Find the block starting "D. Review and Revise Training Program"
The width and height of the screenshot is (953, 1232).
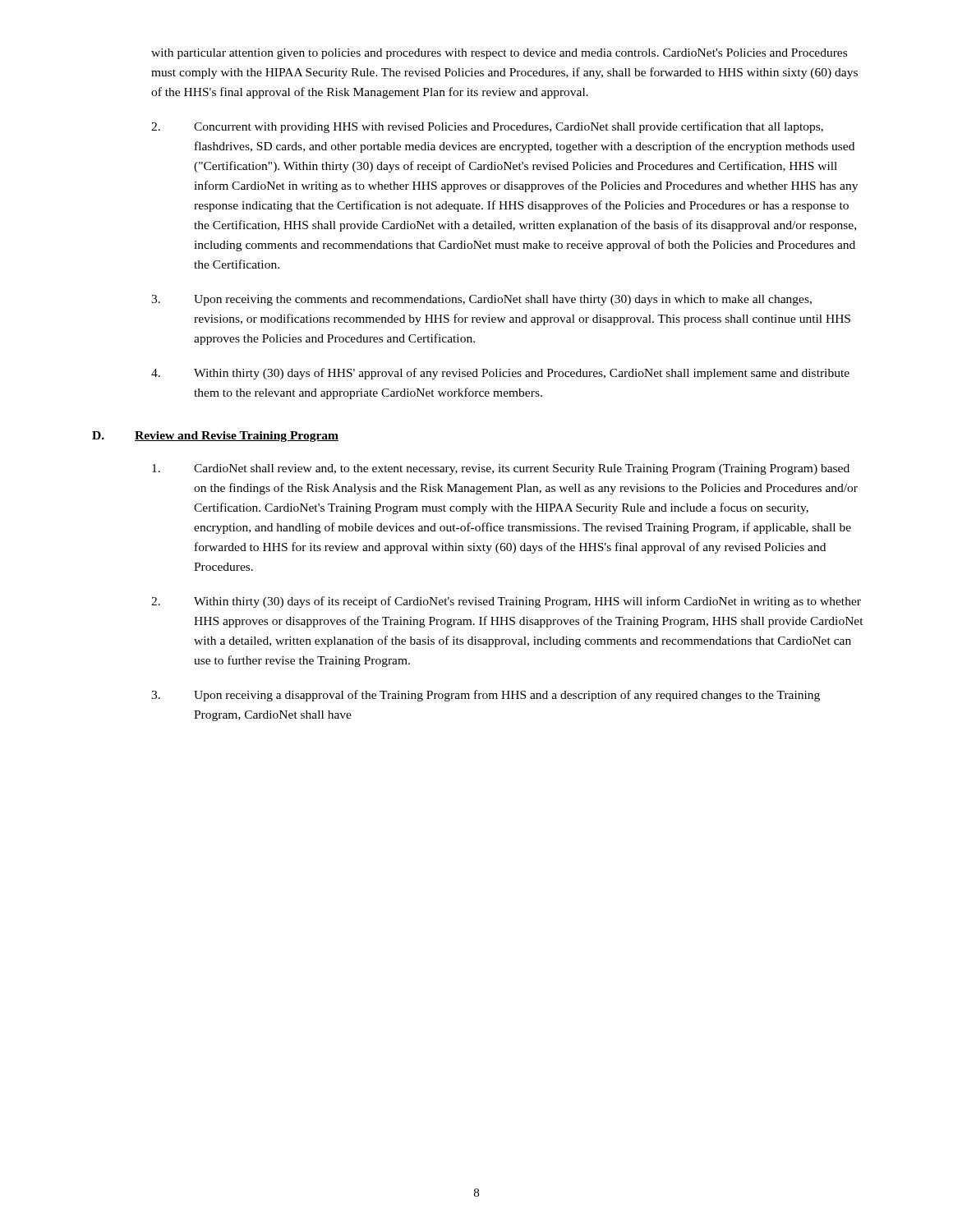215,437
